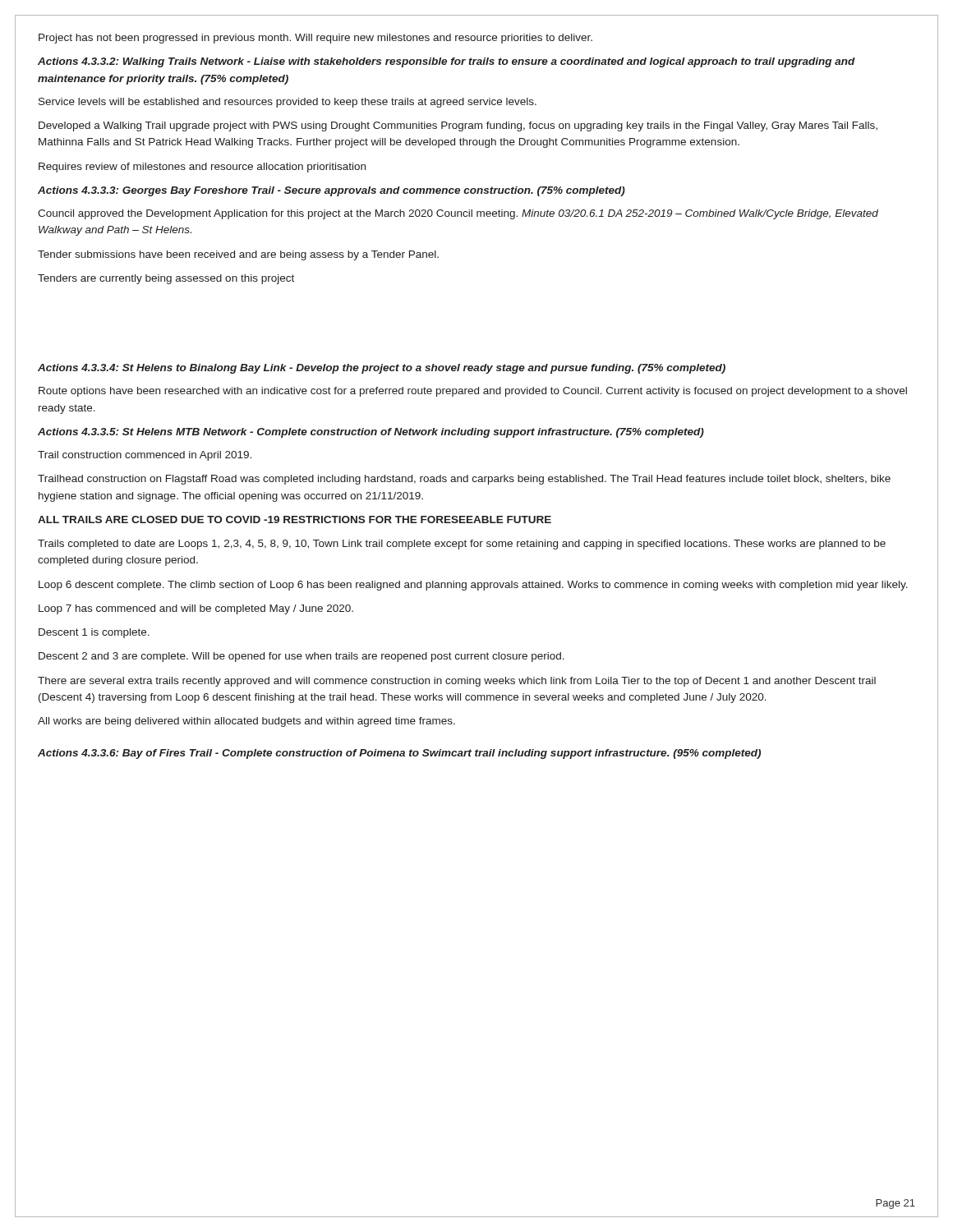The image size is (953, 1232).
Task: Find the text block that reads "Council approved the Development"
Action: coord(476,222)
